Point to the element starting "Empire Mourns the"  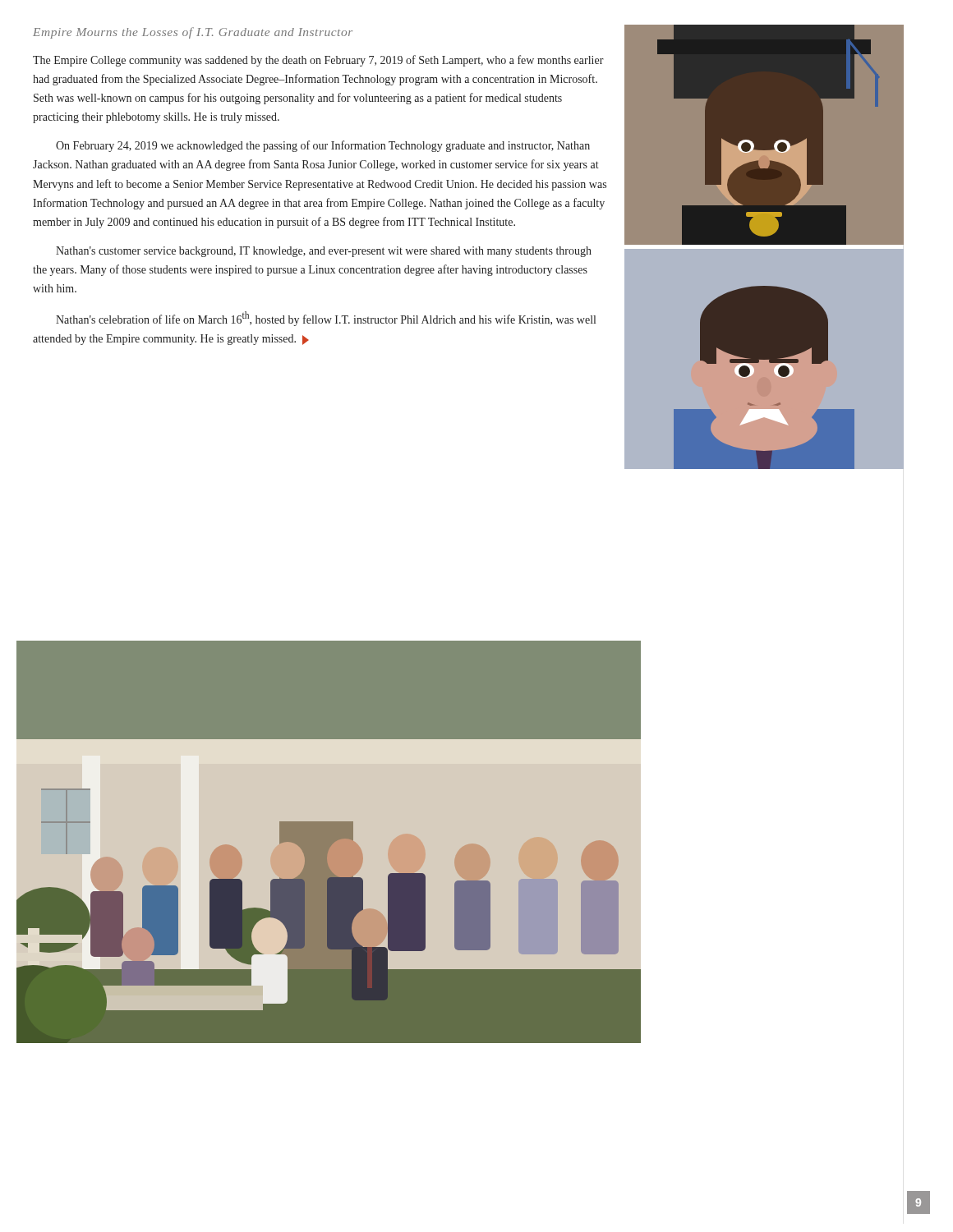320,32
